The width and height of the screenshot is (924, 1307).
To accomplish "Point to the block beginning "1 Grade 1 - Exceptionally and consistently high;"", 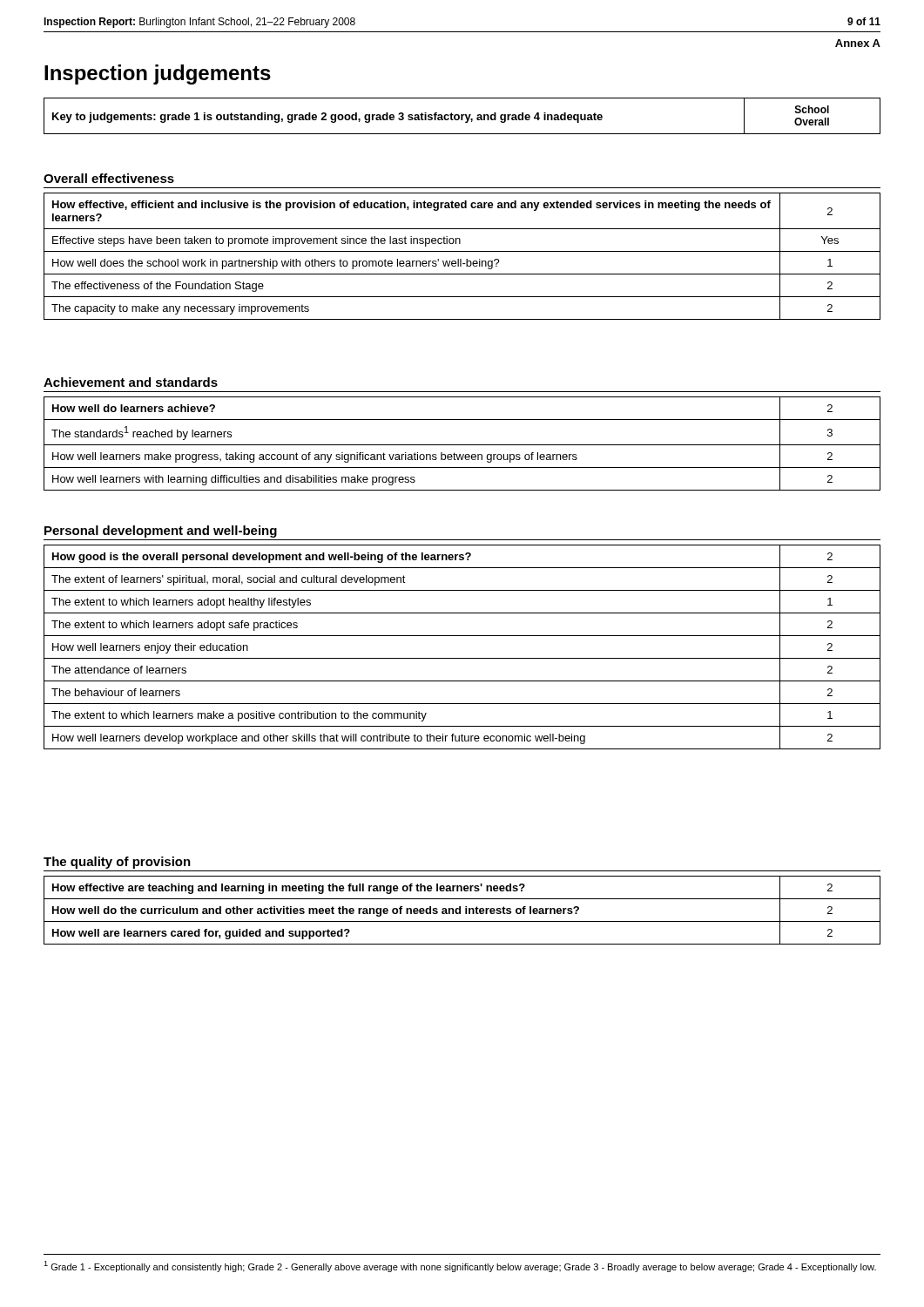I will [460, 1266].
